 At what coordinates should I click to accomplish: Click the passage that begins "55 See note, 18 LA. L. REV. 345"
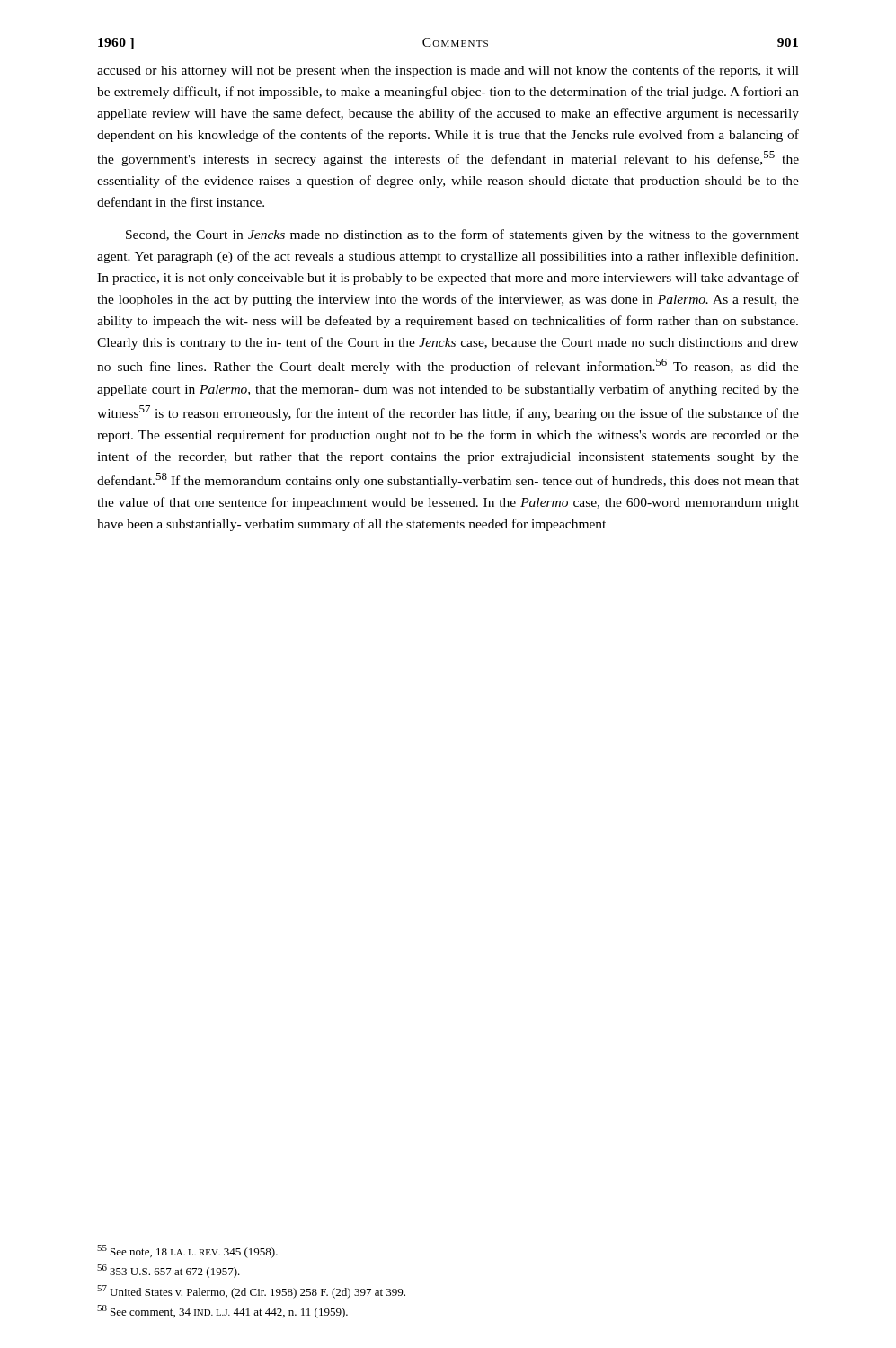(187, 1251)
